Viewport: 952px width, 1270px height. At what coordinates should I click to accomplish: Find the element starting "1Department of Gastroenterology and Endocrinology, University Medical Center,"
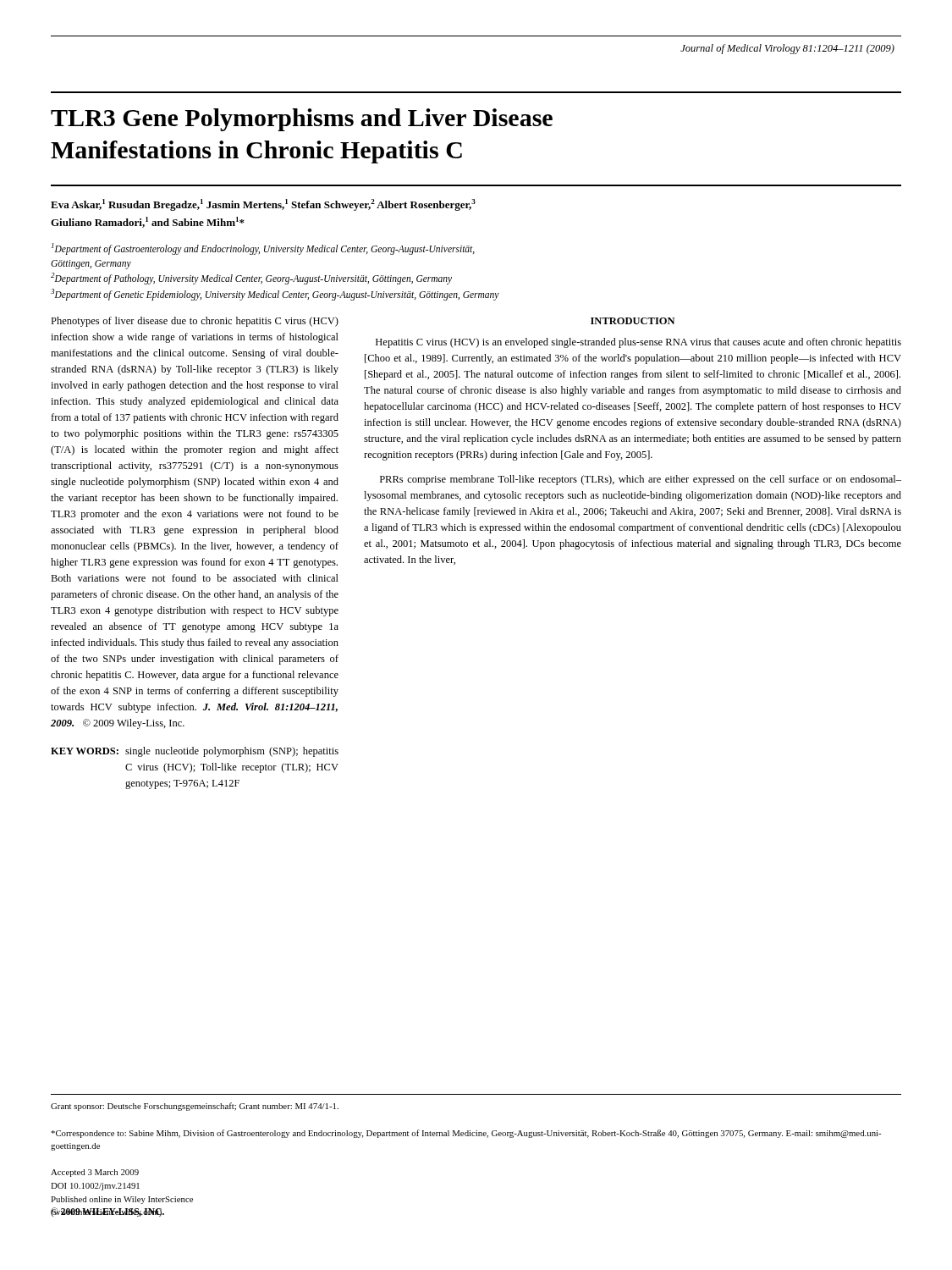(275, 270)
